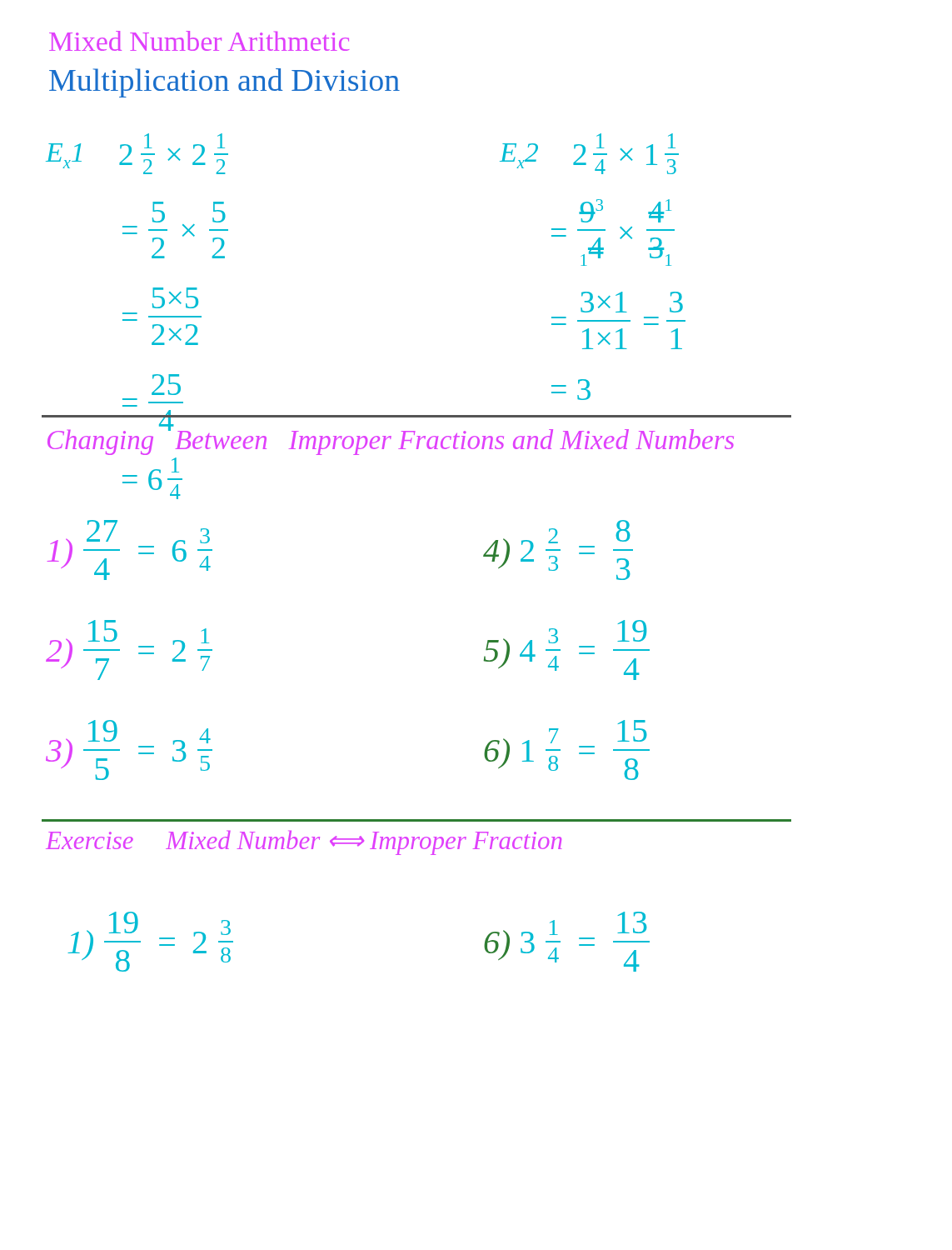Locate the list item that reads "6) 178 = 158"
This screenshot has height=1250, width=952.
(x=566, y=750)
